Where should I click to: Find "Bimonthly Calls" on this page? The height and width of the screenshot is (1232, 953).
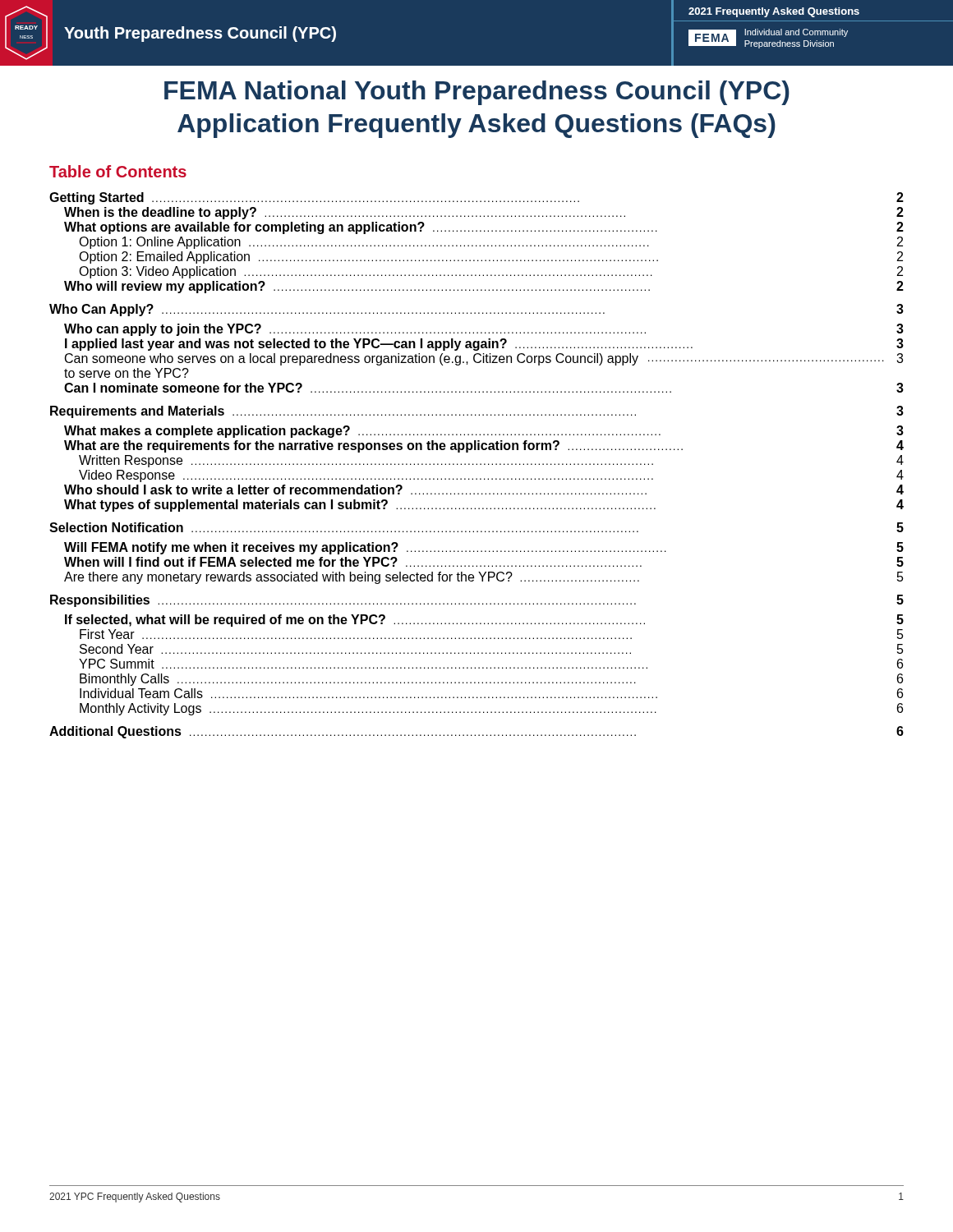pos(476,679)
